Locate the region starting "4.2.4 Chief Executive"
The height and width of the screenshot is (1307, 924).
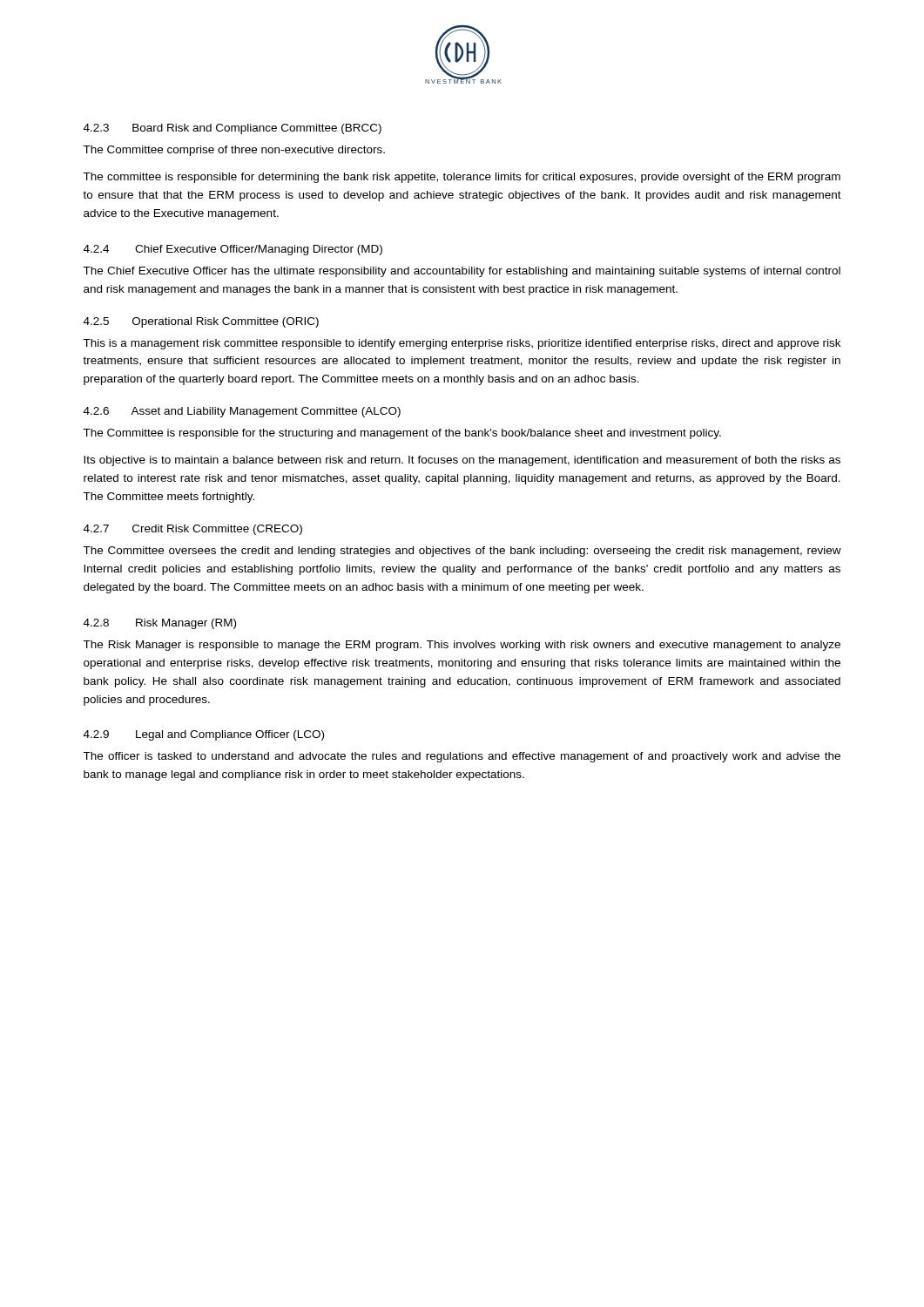coord(233,248)
